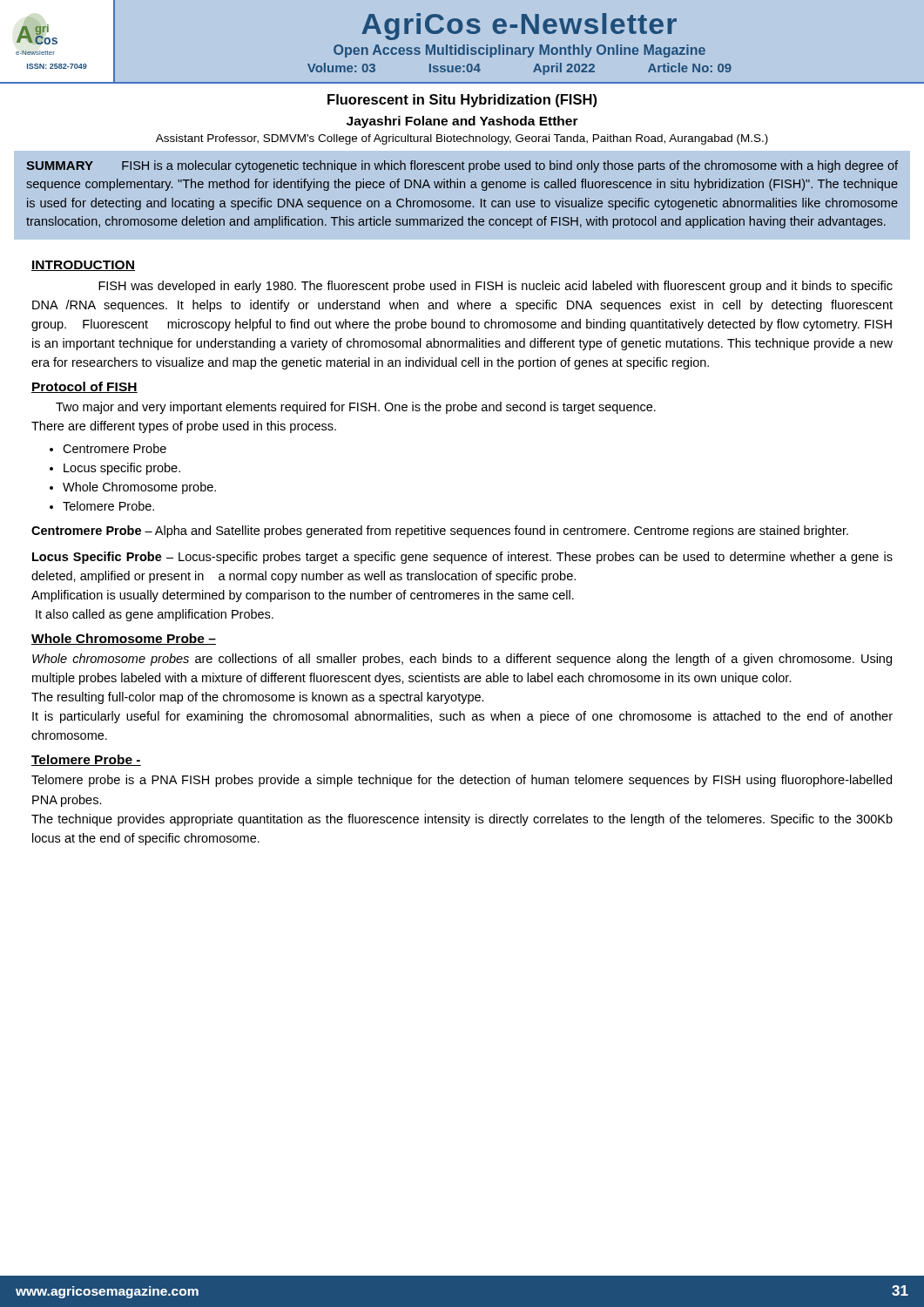
Task: Select the text starting "Whole Chromosome Probe –"
Action: coord(124,639)
